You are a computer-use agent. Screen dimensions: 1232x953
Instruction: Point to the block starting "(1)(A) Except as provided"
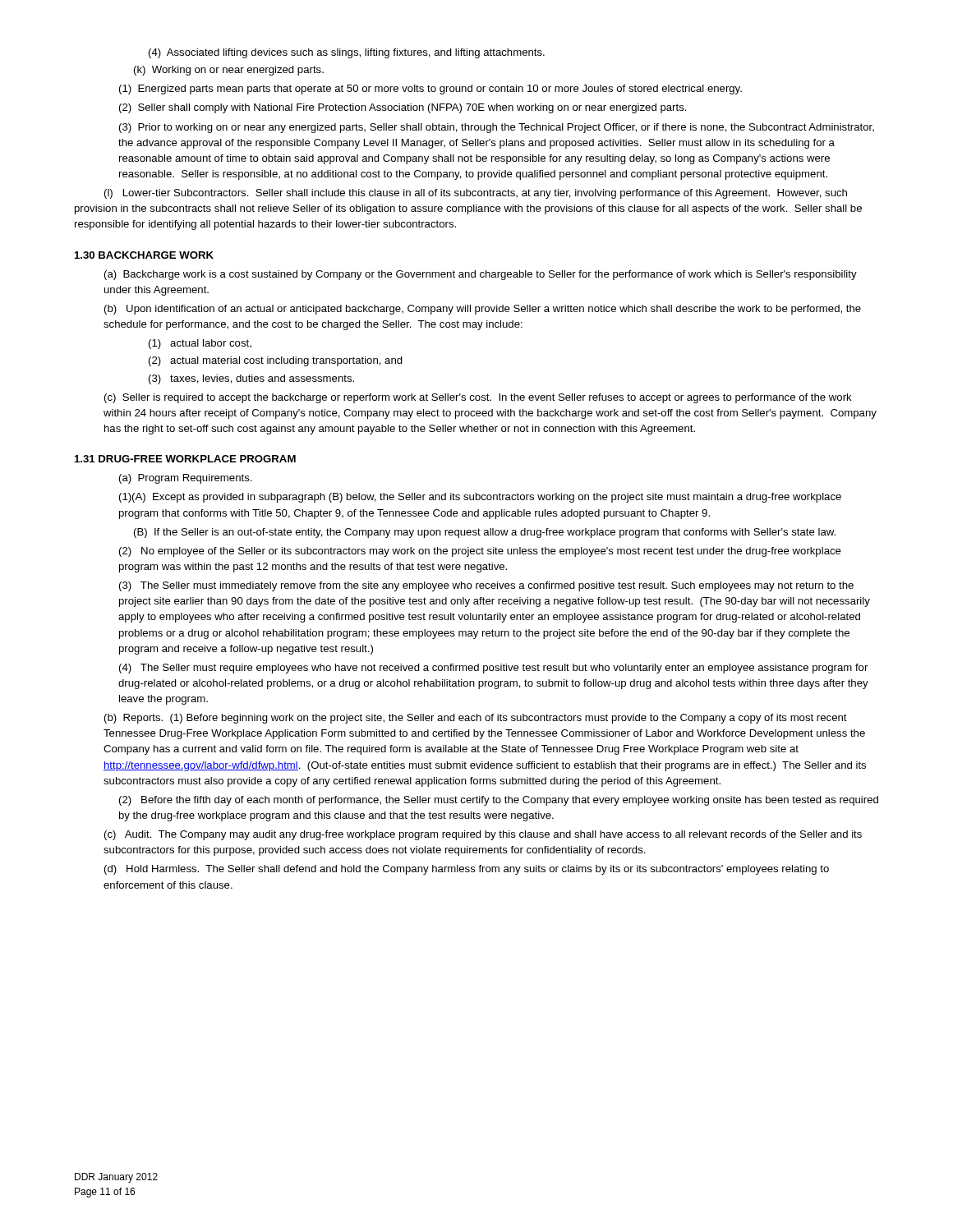click(480, 505)
